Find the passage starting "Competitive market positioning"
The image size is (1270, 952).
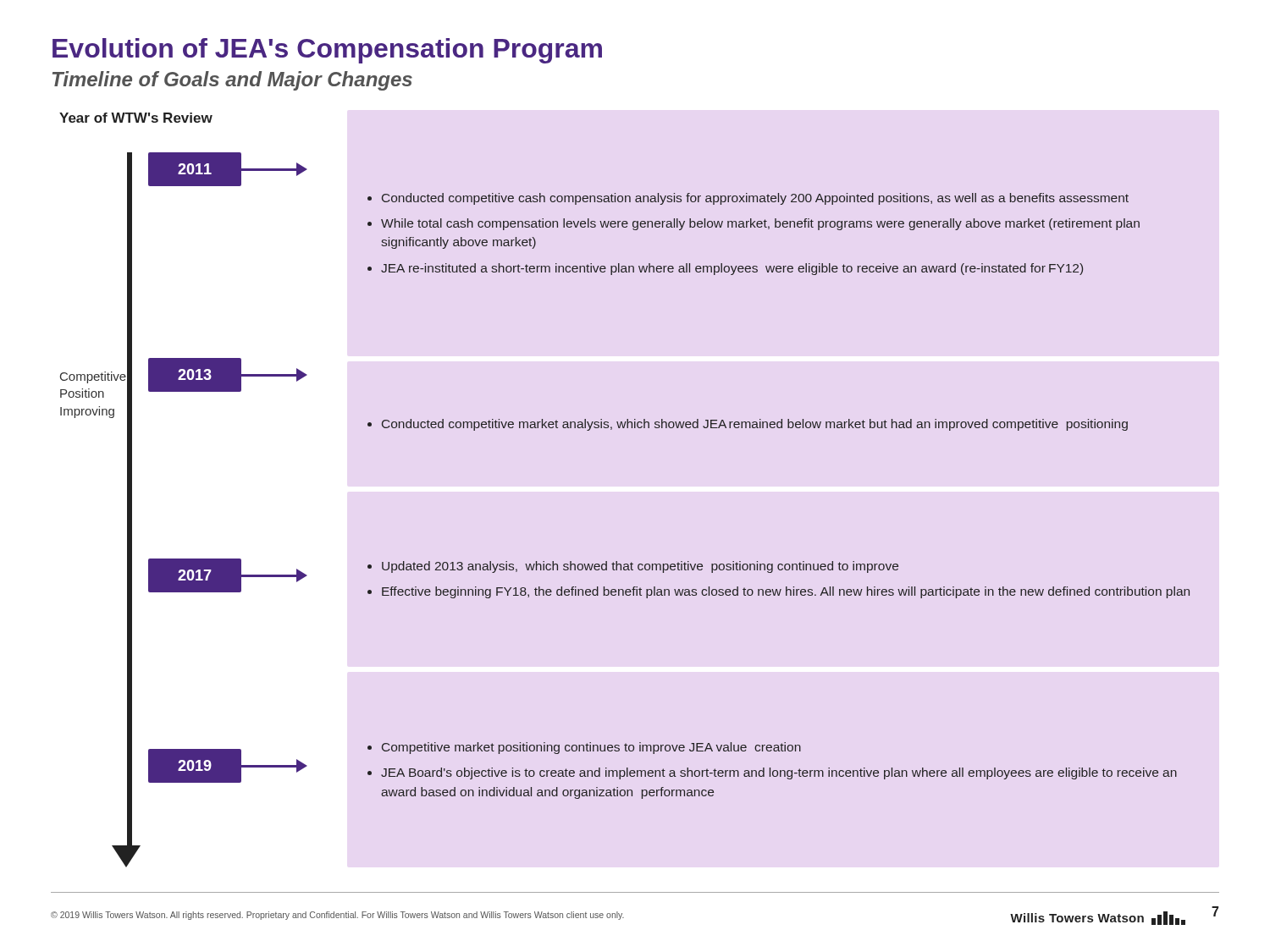coord(591,747)
